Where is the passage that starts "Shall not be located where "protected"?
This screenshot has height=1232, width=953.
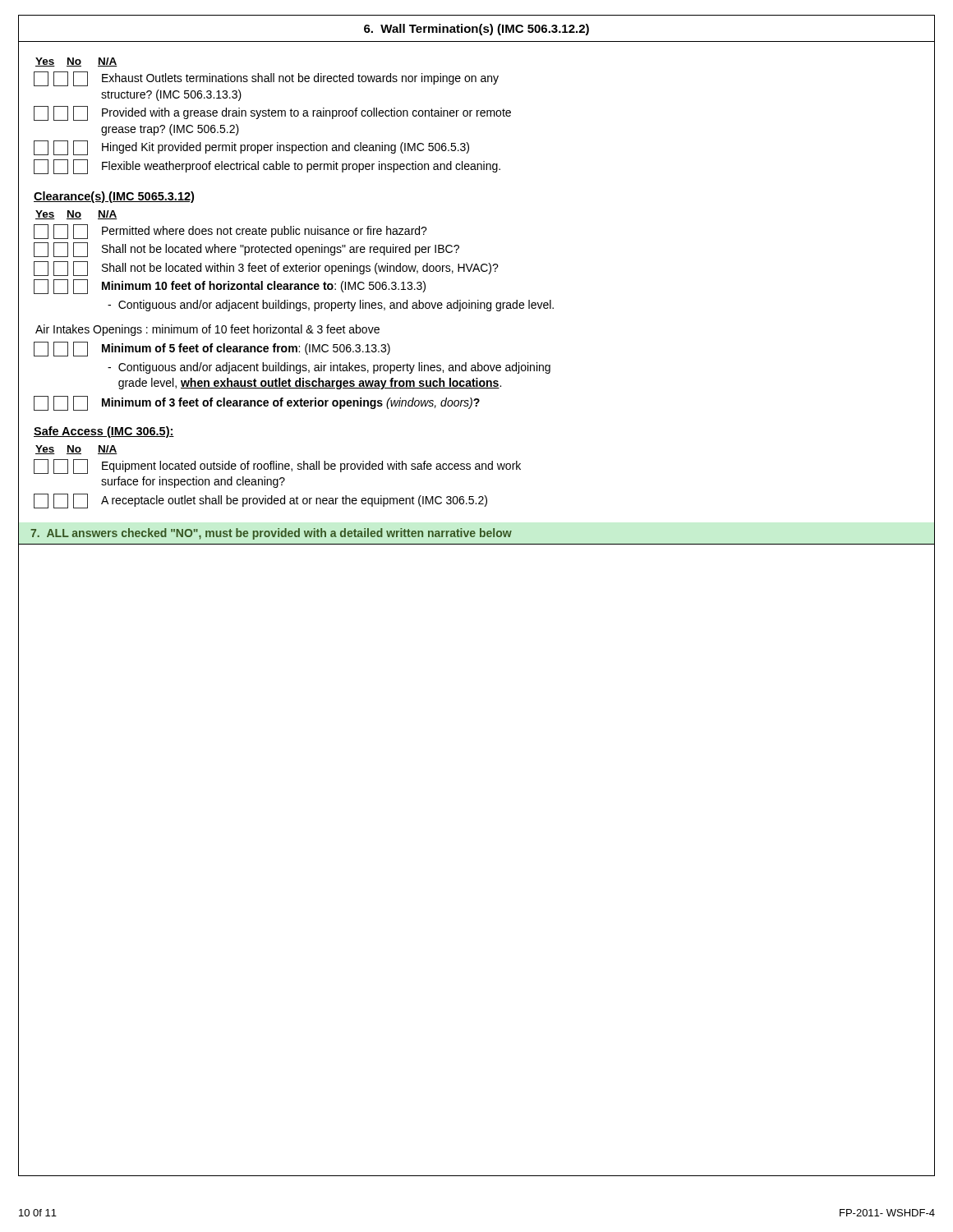click(247, 250)
